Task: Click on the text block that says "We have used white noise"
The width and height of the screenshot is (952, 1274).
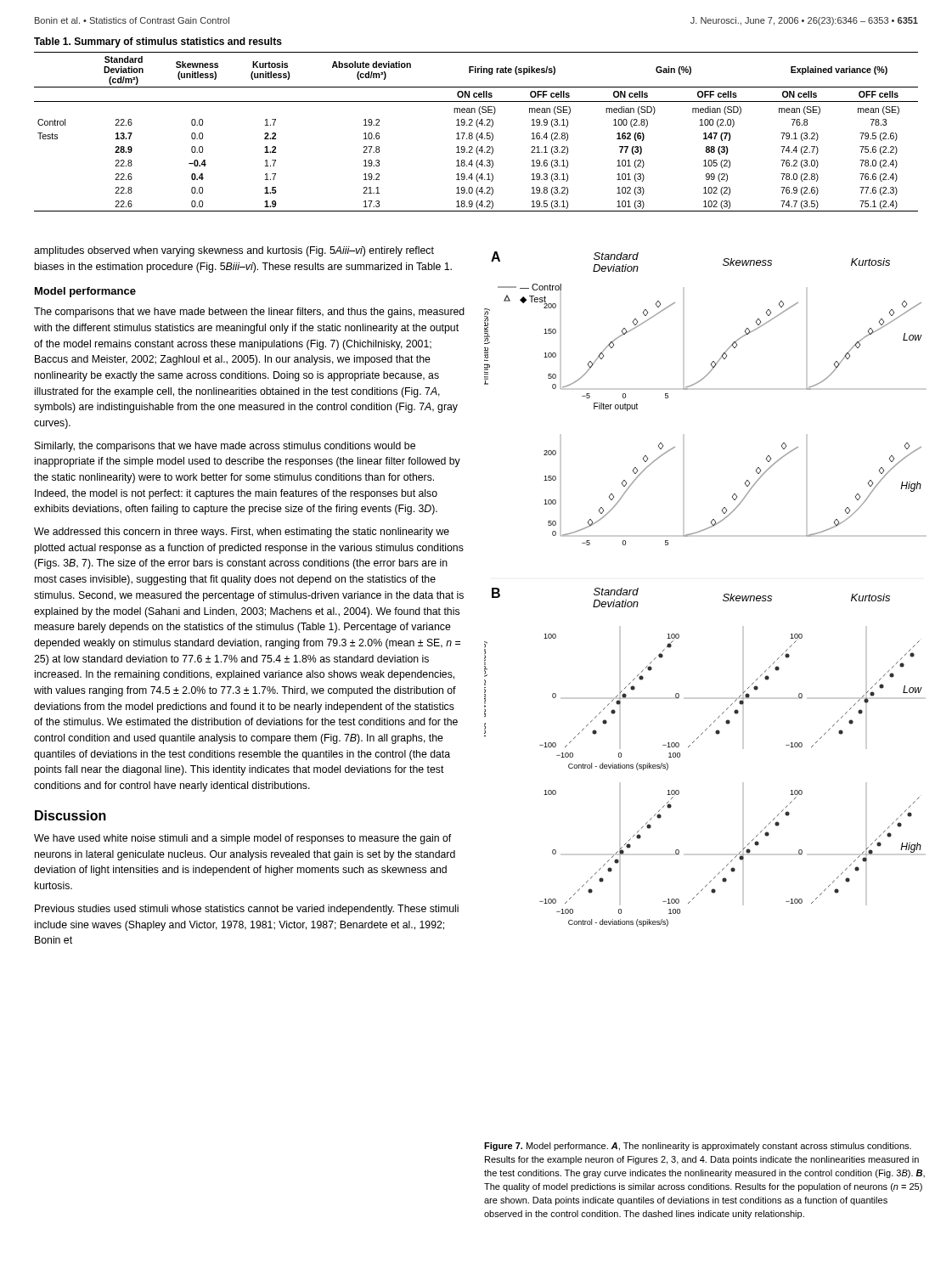Action: tap(245, 862)
